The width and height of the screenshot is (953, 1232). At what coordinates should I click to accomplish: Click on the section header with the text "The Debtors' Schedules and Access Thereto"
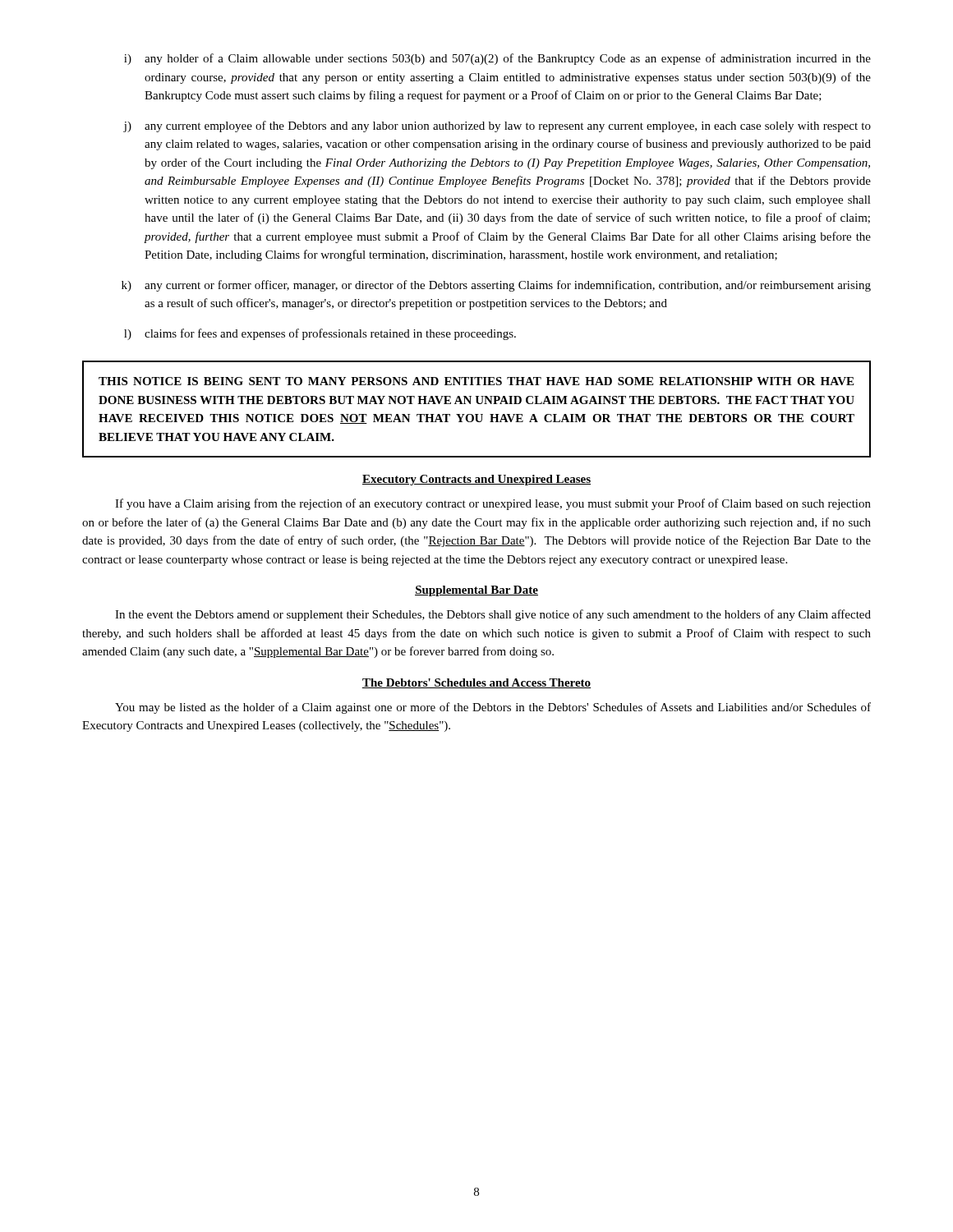(476, 682)
